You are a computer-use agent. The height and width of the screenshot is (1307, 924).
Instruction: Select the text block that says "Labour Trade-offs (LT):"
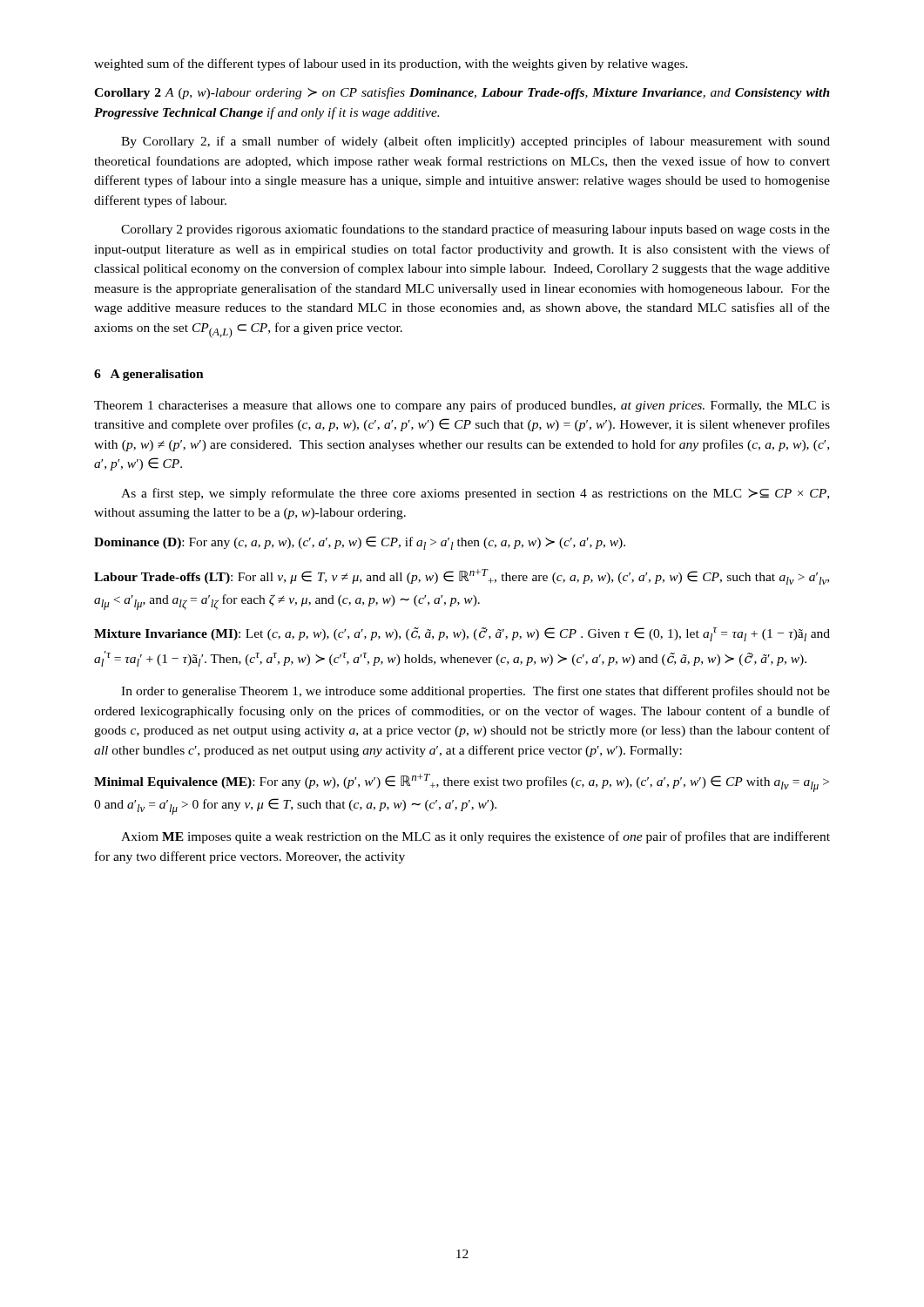click(462, 588)
